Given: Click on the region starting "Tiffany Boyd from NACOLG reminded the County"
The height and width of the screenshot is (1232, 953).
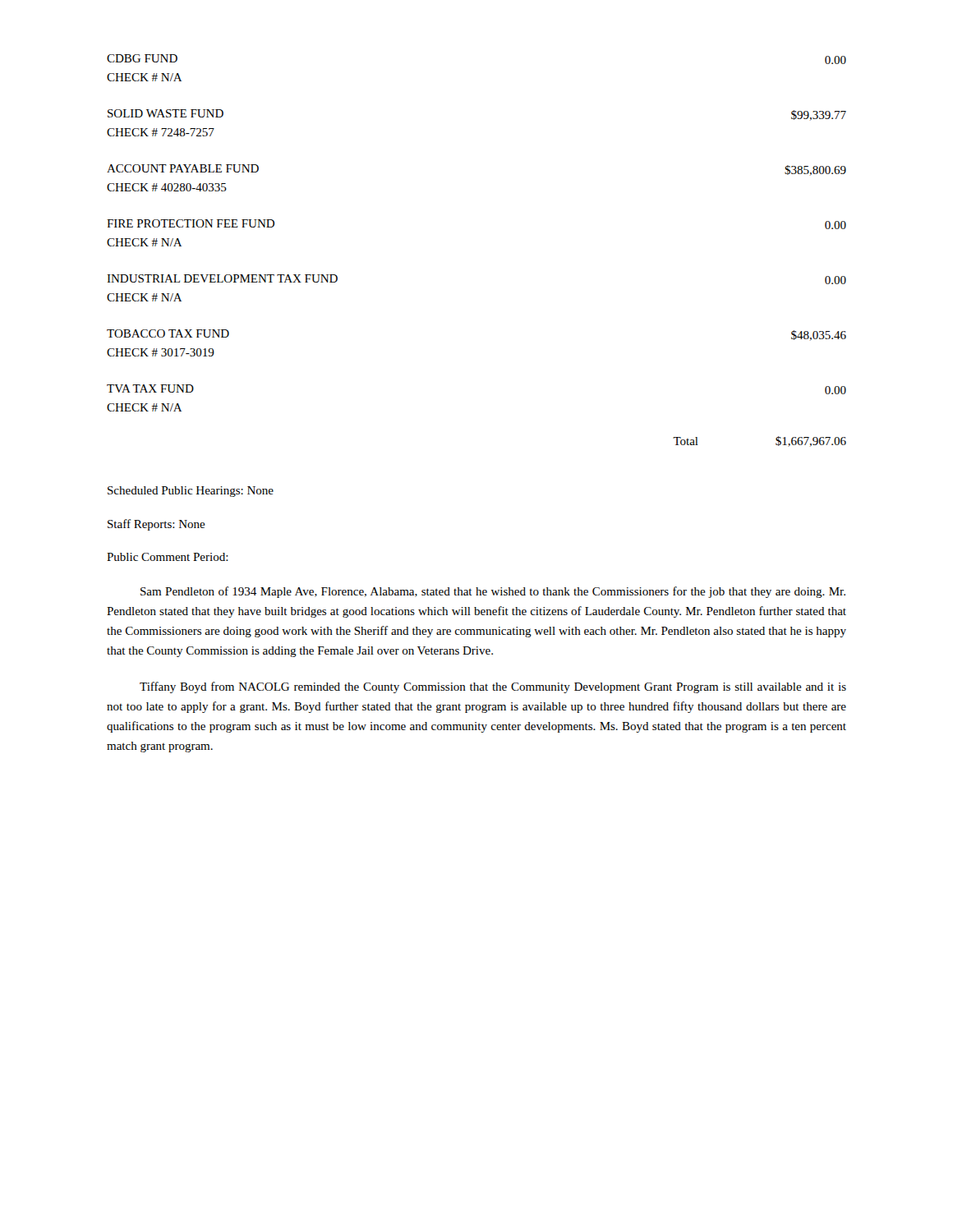Looking at the screenshot, I should (x=476, y=716).
